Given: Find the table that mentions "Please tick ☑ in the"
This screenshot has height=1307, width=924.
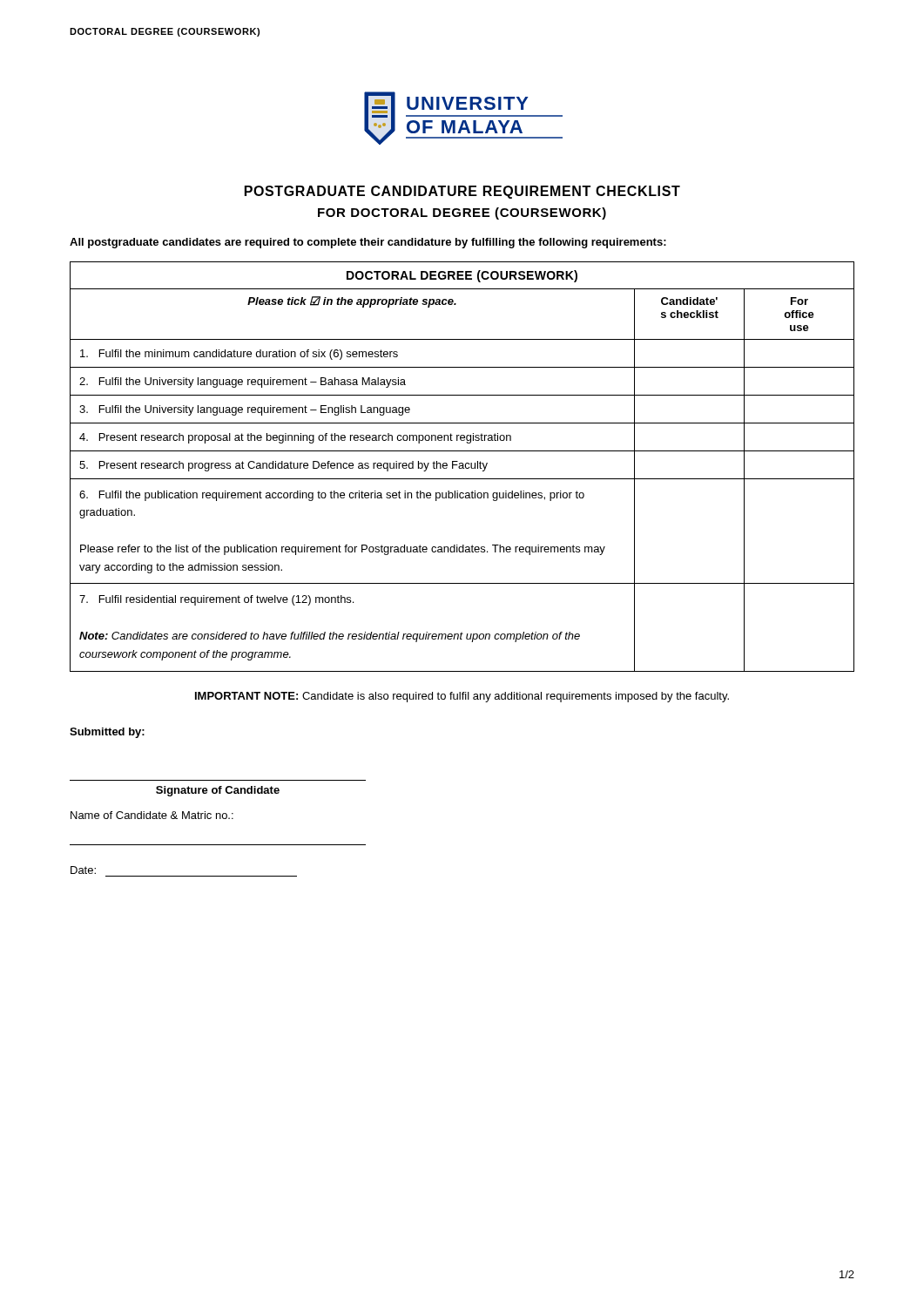Looking at the screenshot, I should pyautogui.click(x=462, y=466).
